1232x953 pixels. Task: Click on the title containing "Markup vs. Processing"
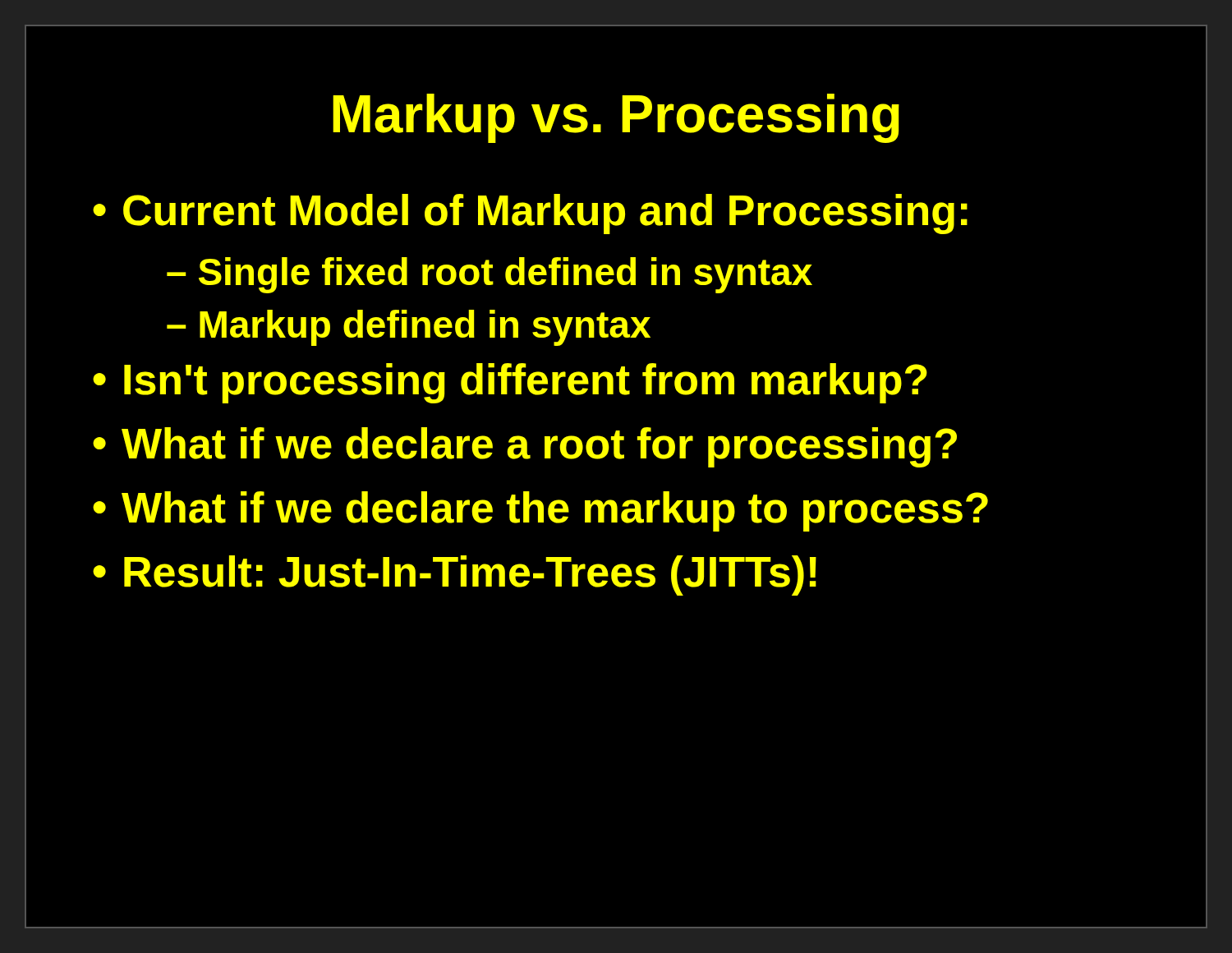click(x=616, y=114)
